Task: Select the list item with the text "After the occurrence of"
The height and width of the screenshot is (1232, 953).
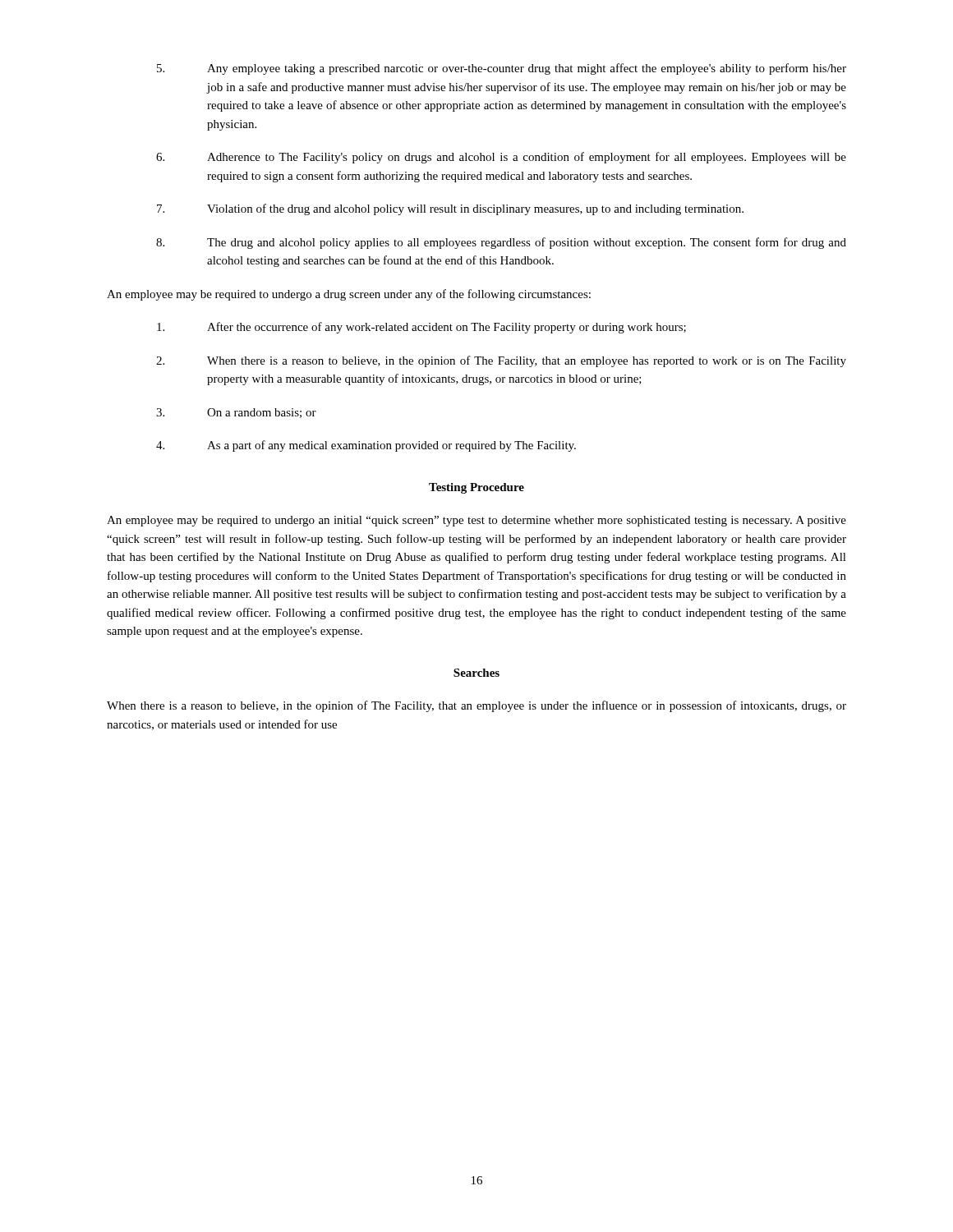Action: [x=501, y=327]
